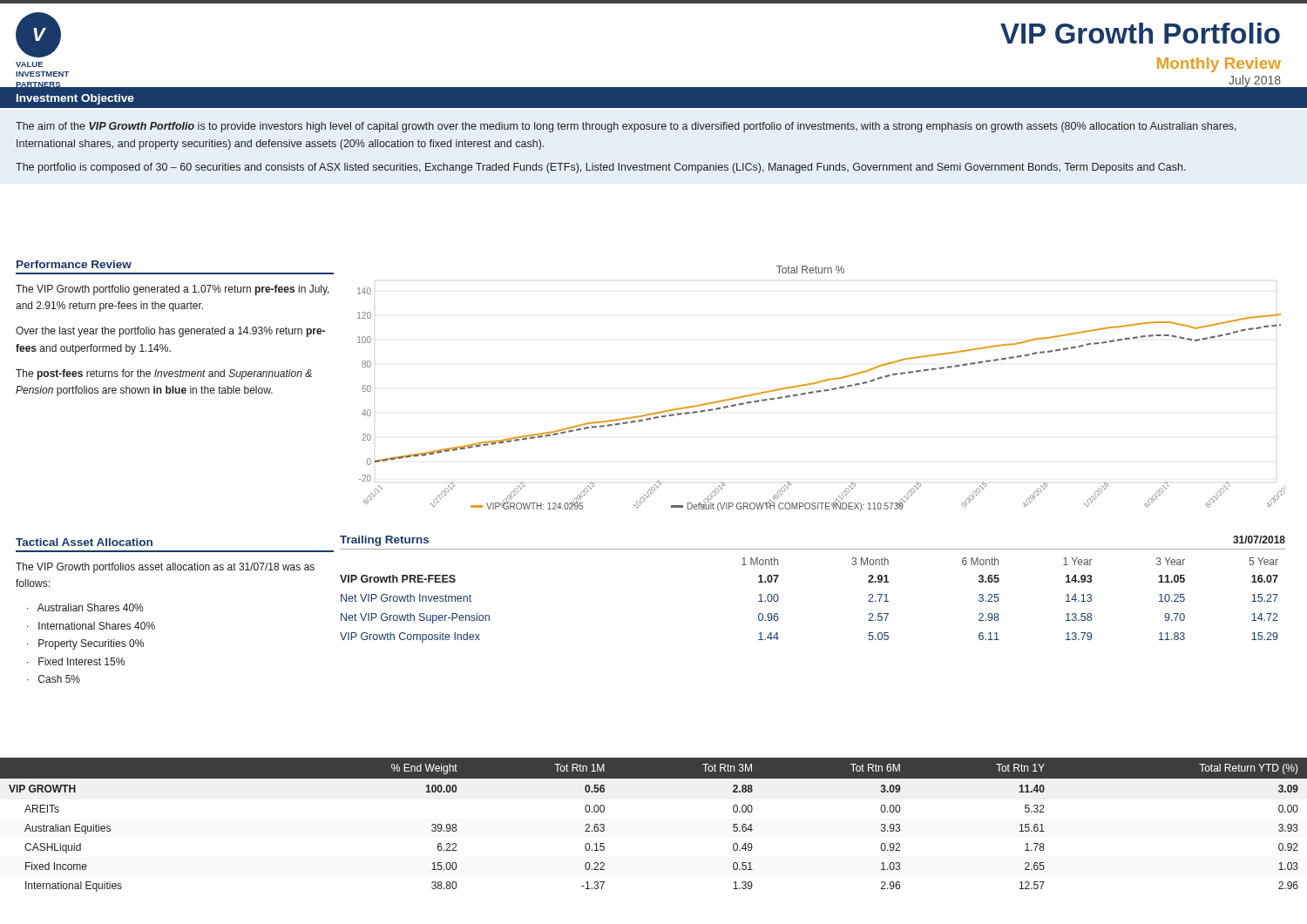Select the list item with the text "· Cash 5%"
The image size is (1307, 924).
53,679
